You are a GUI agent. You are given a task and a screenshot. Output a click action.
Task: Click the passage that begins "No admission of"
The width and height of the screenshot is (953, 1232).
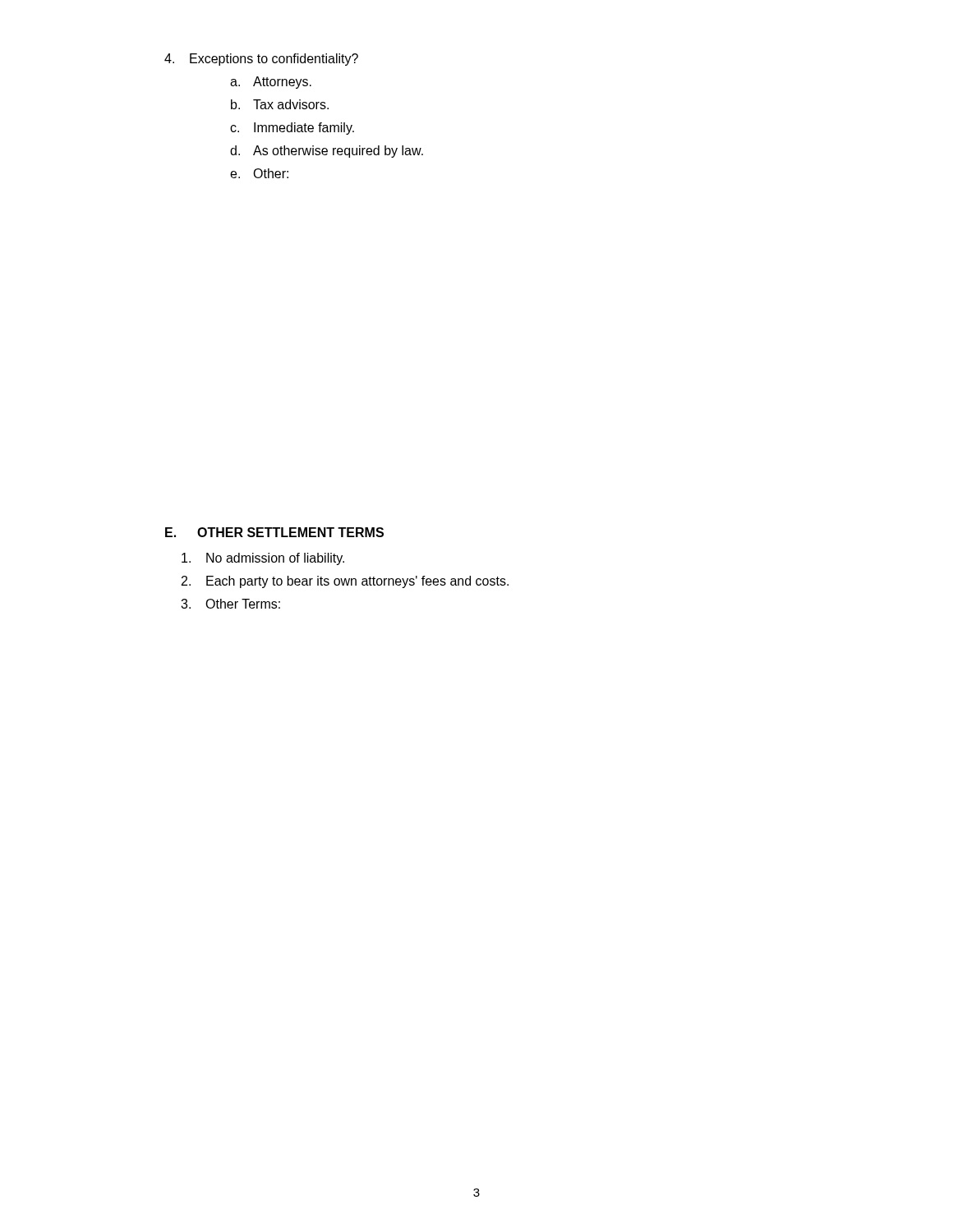pyautogui.click(x=263, y=558)
